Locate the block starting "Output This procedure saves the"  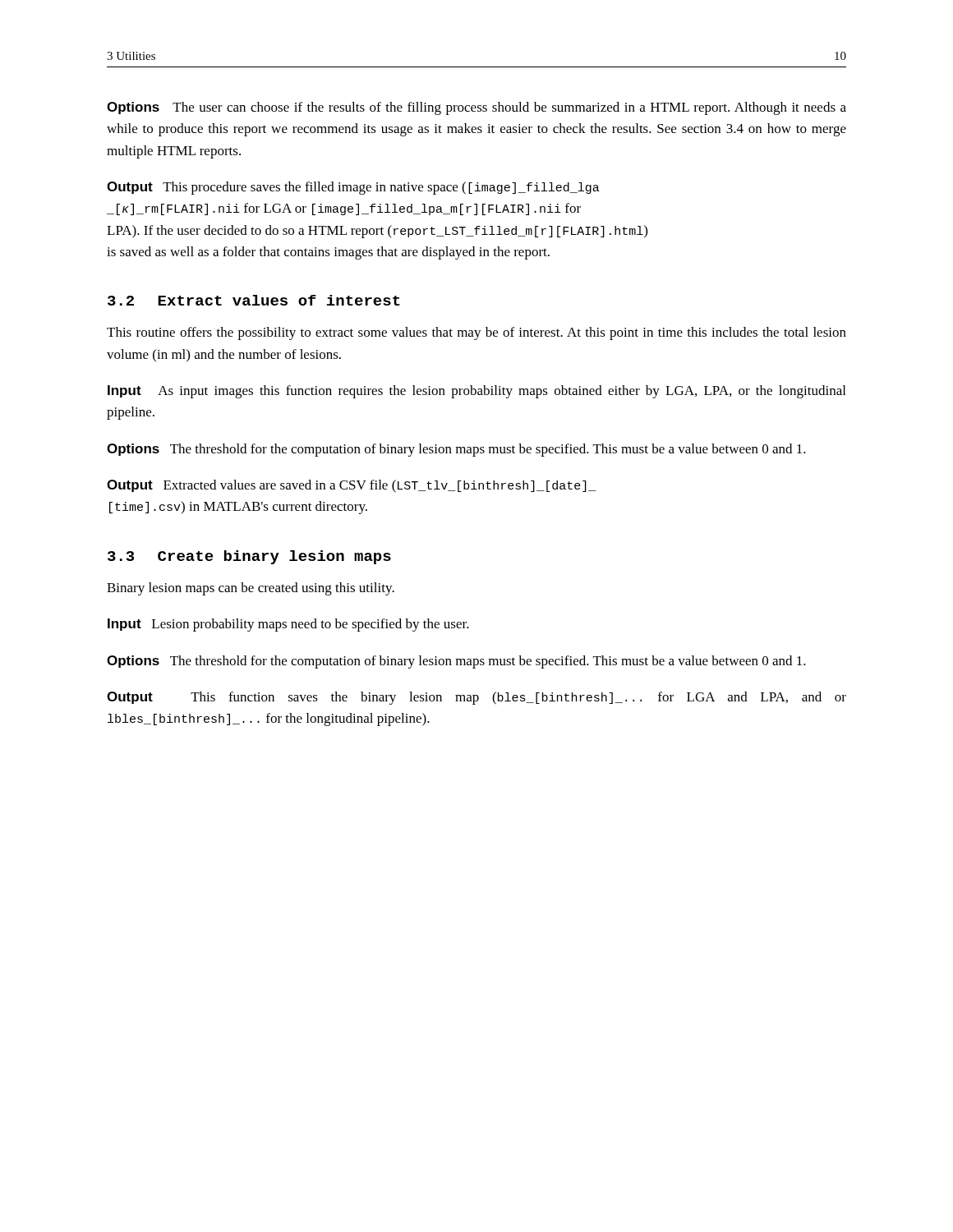[x=377, y=219]
